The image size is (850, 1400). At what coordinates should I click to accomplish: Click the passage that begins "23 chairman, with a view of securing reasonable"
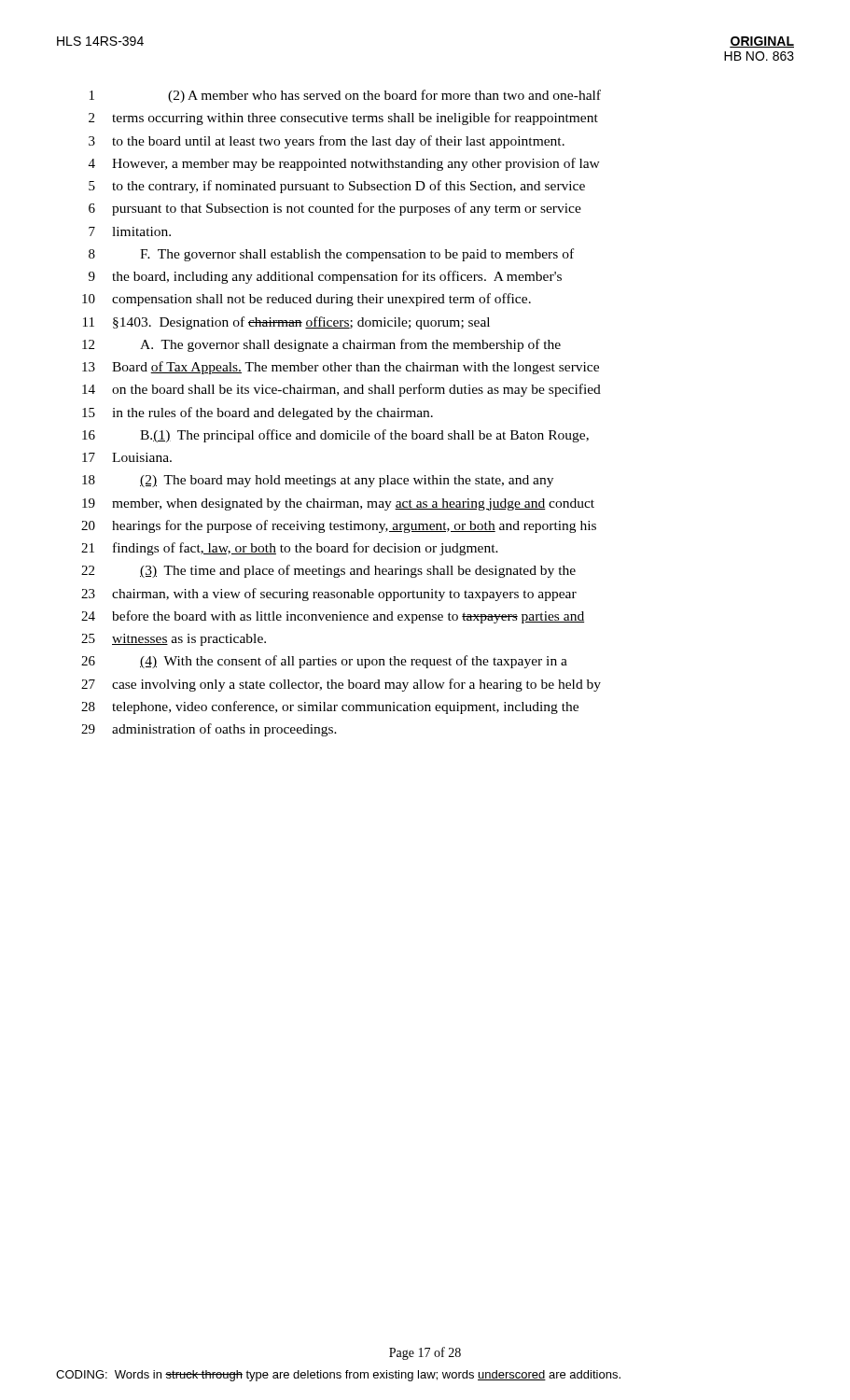pyautogui.click(x=425, y=593)
